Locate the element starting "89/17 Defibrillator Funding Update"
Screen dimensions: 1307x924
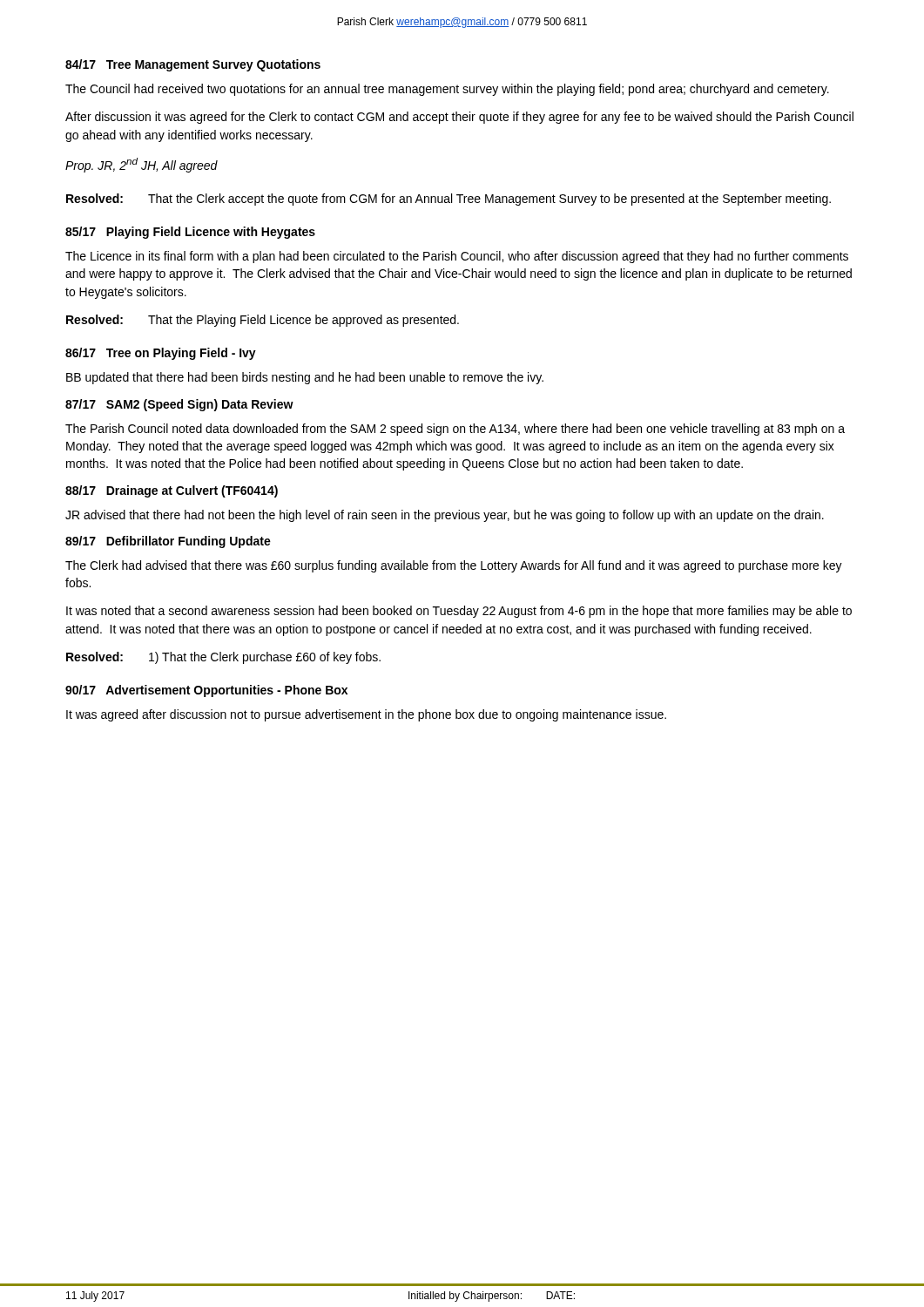[x=168, y=541]
